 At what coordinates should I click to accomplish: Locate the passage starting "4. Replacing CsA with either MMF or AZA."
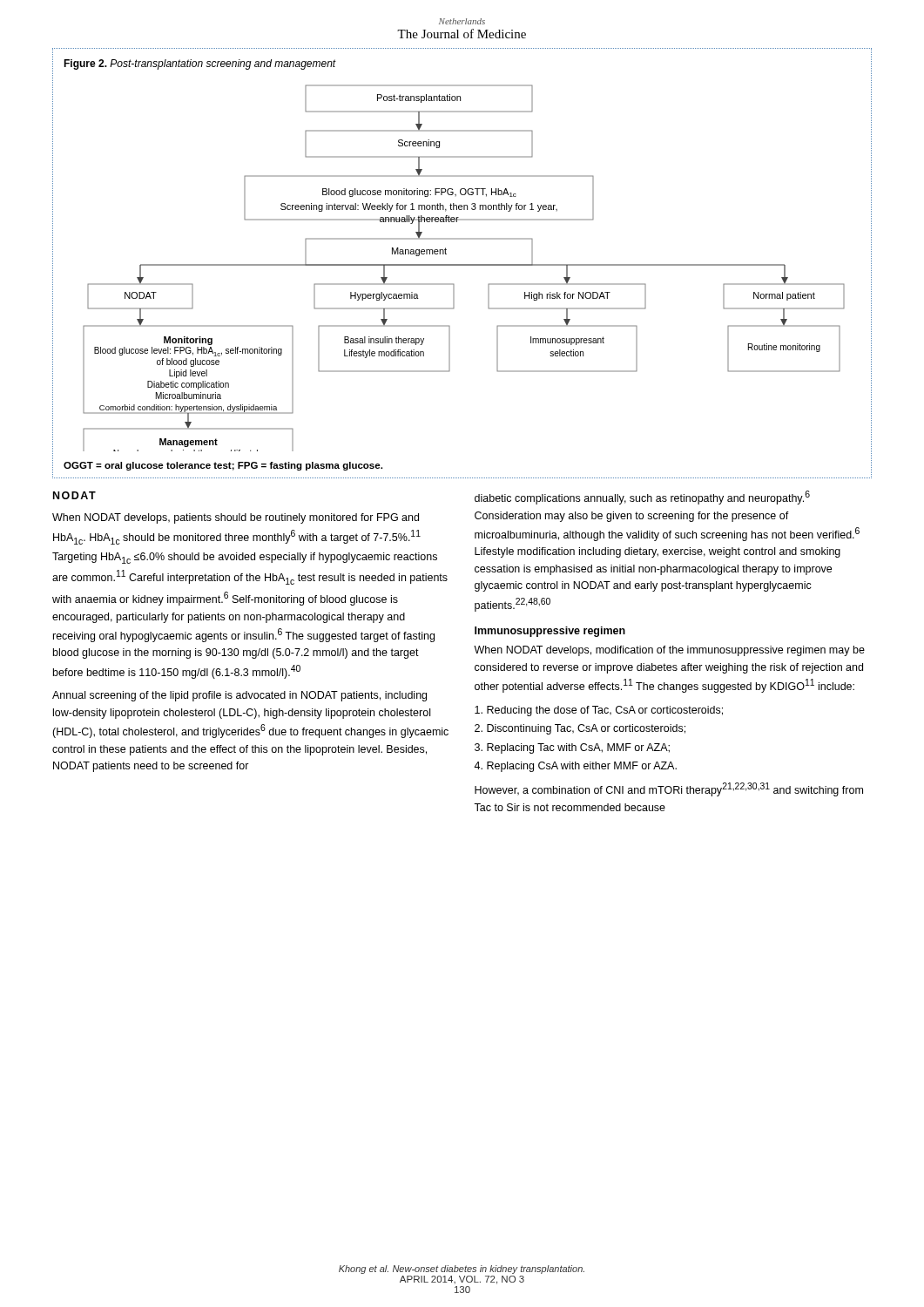(x=576, y=766)
